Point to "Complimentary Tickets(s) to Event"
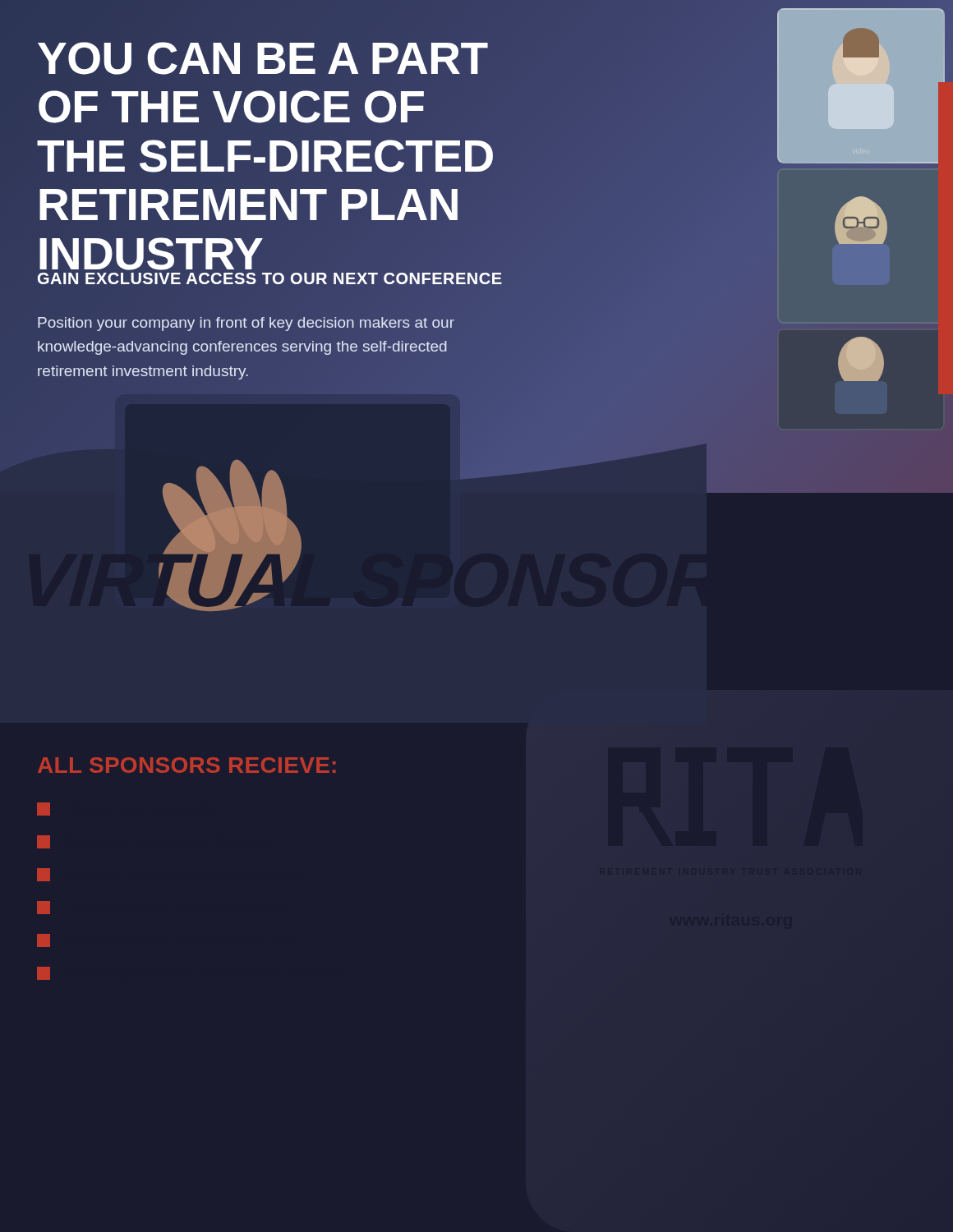This screenshot has height=1232, width=953. (44, 940)
